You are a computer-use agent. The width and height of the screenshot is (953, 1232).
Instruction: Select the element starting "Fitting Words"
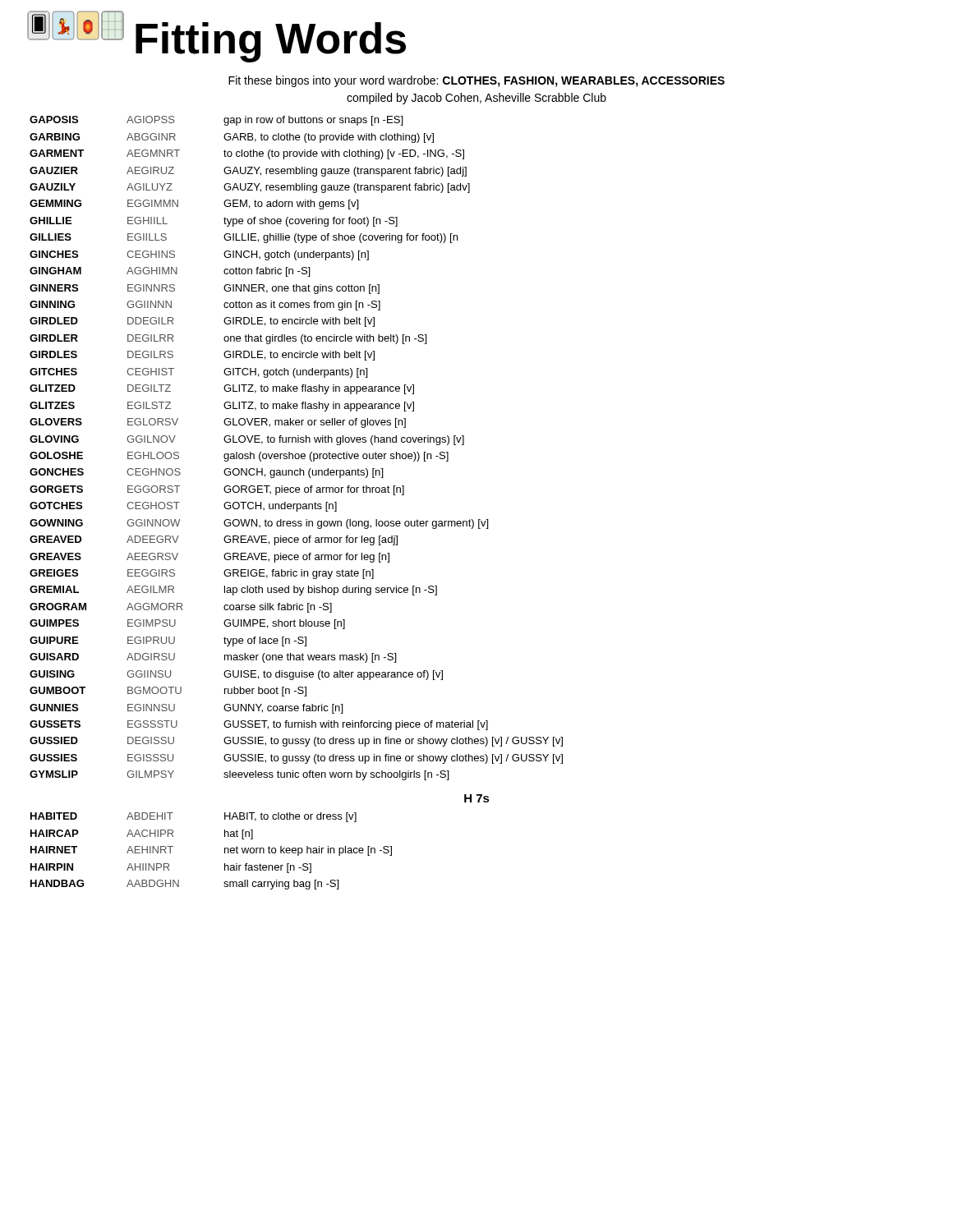tap(270, 39)
